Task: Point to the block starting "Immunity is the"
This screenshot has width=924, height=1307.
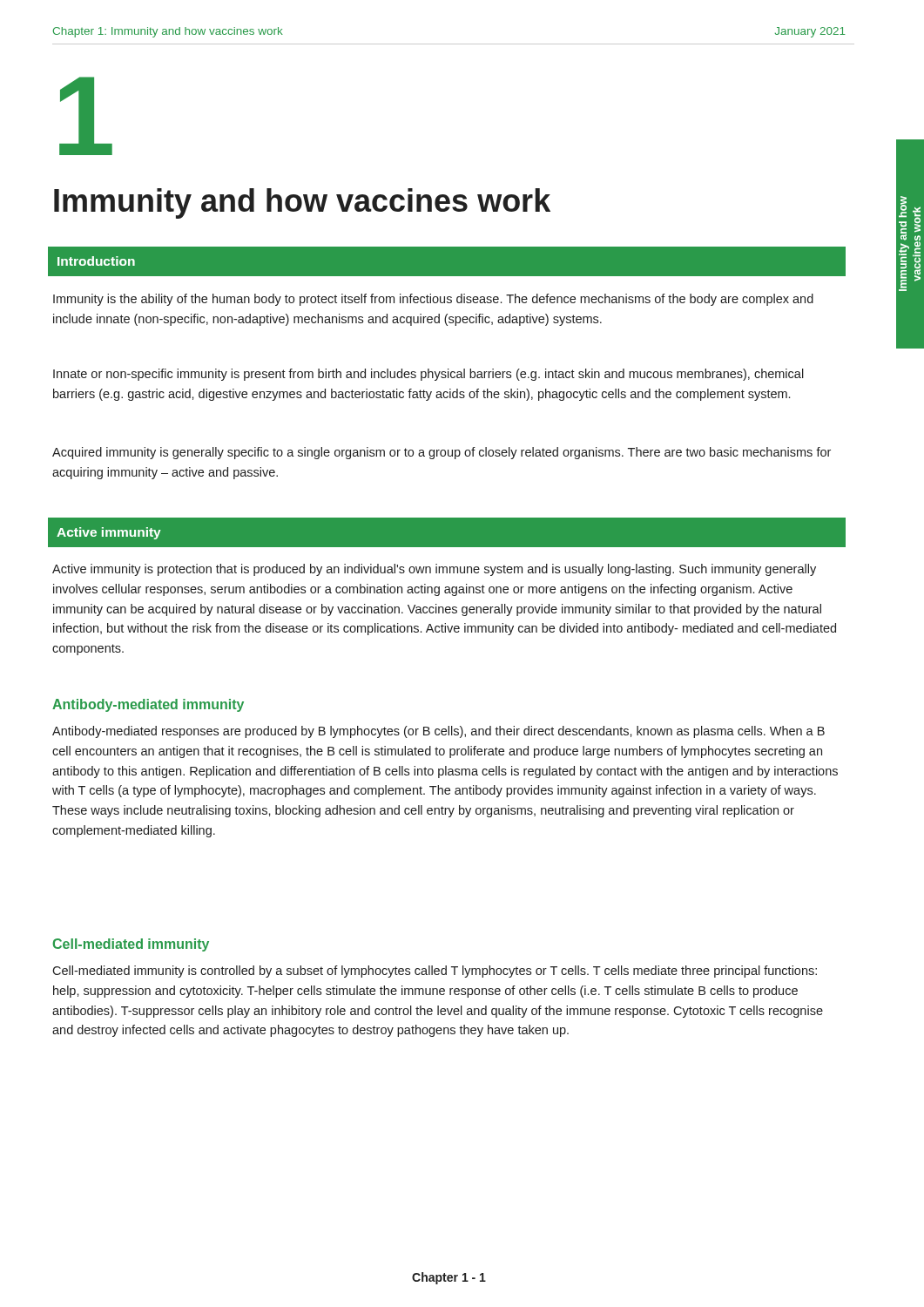Action: coord(433,309)
